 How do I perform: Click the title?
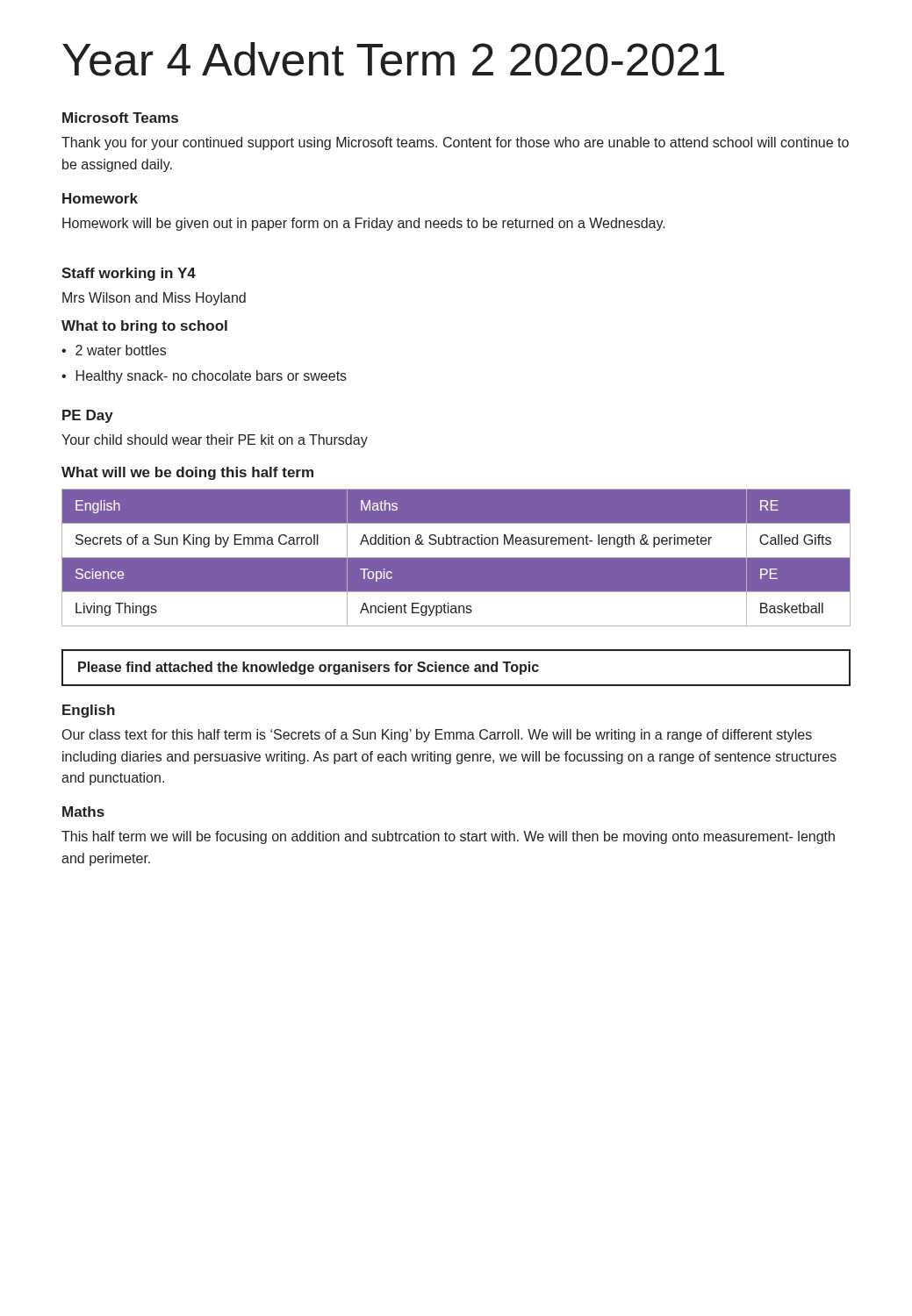click(456, 60)
